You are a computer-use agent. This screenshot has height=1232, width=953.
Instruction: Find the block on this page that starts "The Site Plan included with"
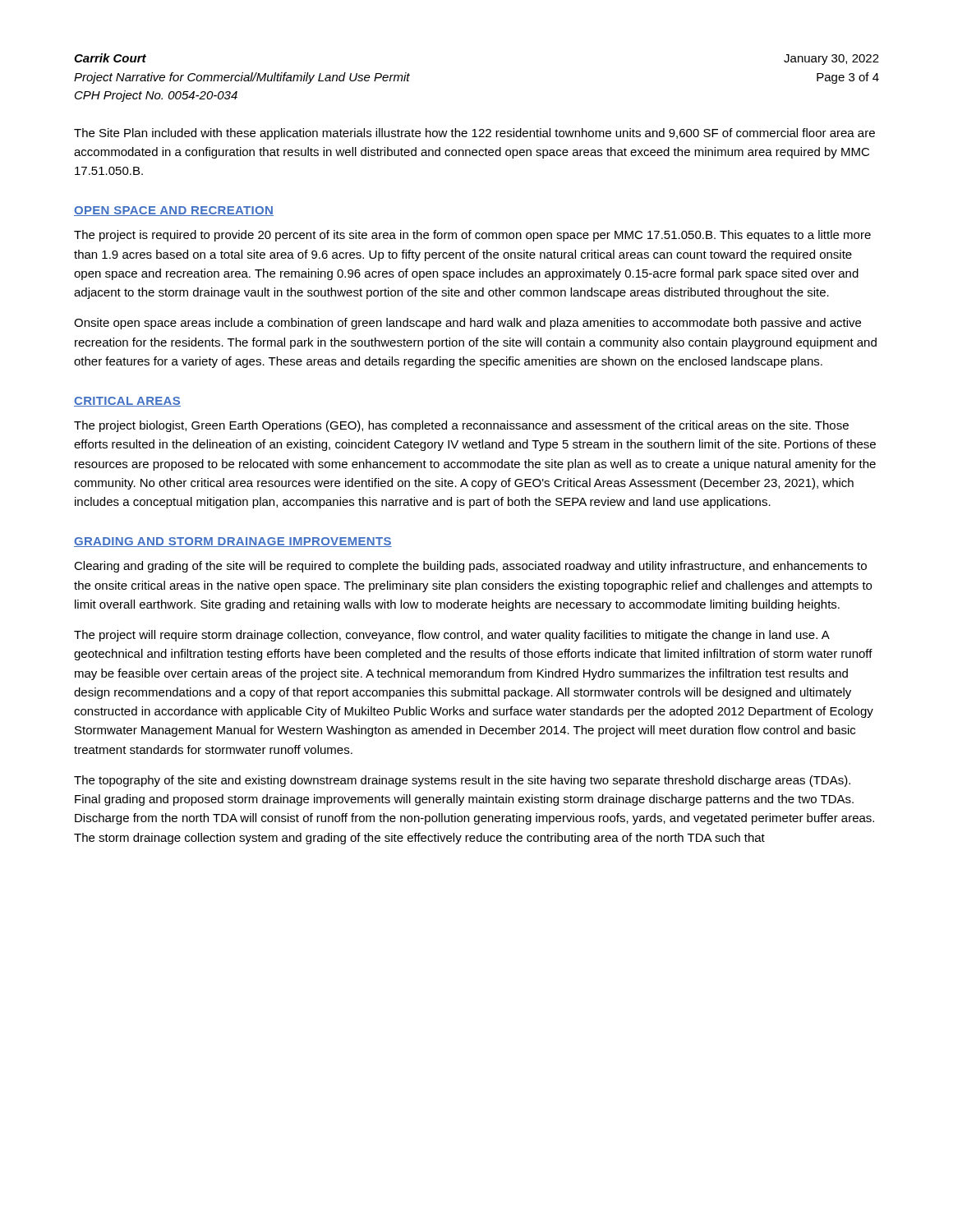(475, 151)
